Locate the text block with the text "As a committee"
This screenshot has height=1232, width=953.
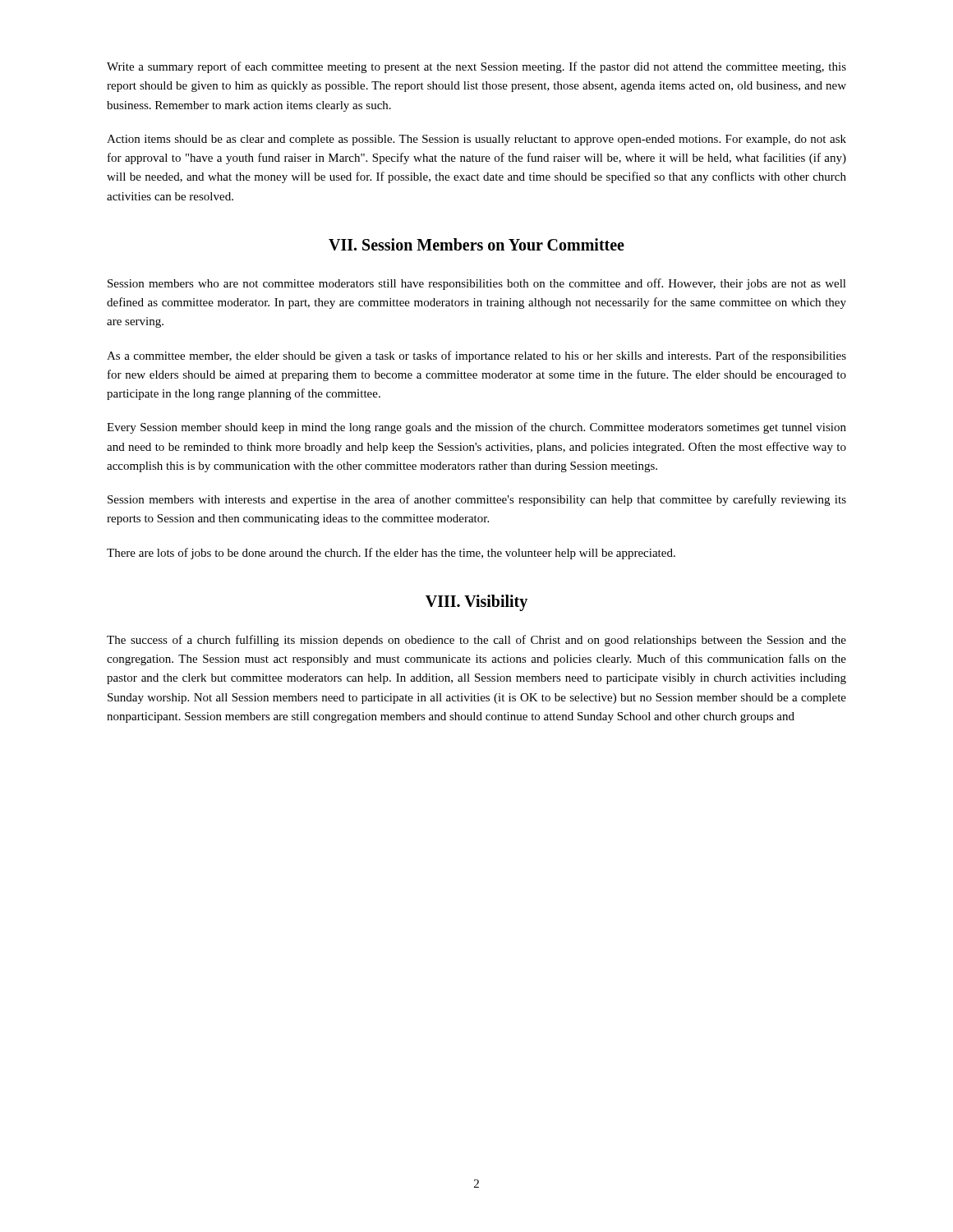(476, 374)
